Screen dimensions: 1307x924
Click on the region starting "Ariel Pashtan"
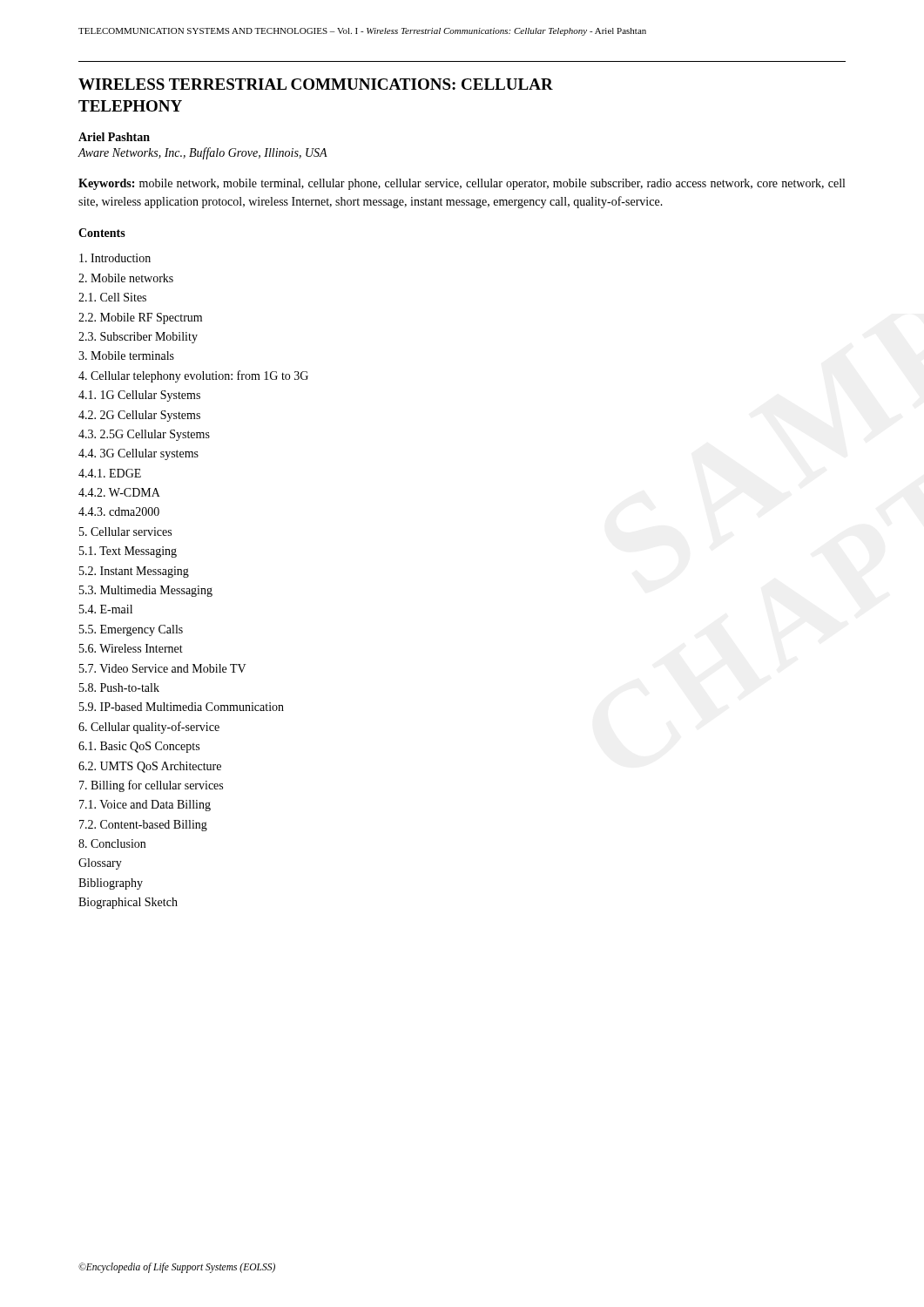114,137
